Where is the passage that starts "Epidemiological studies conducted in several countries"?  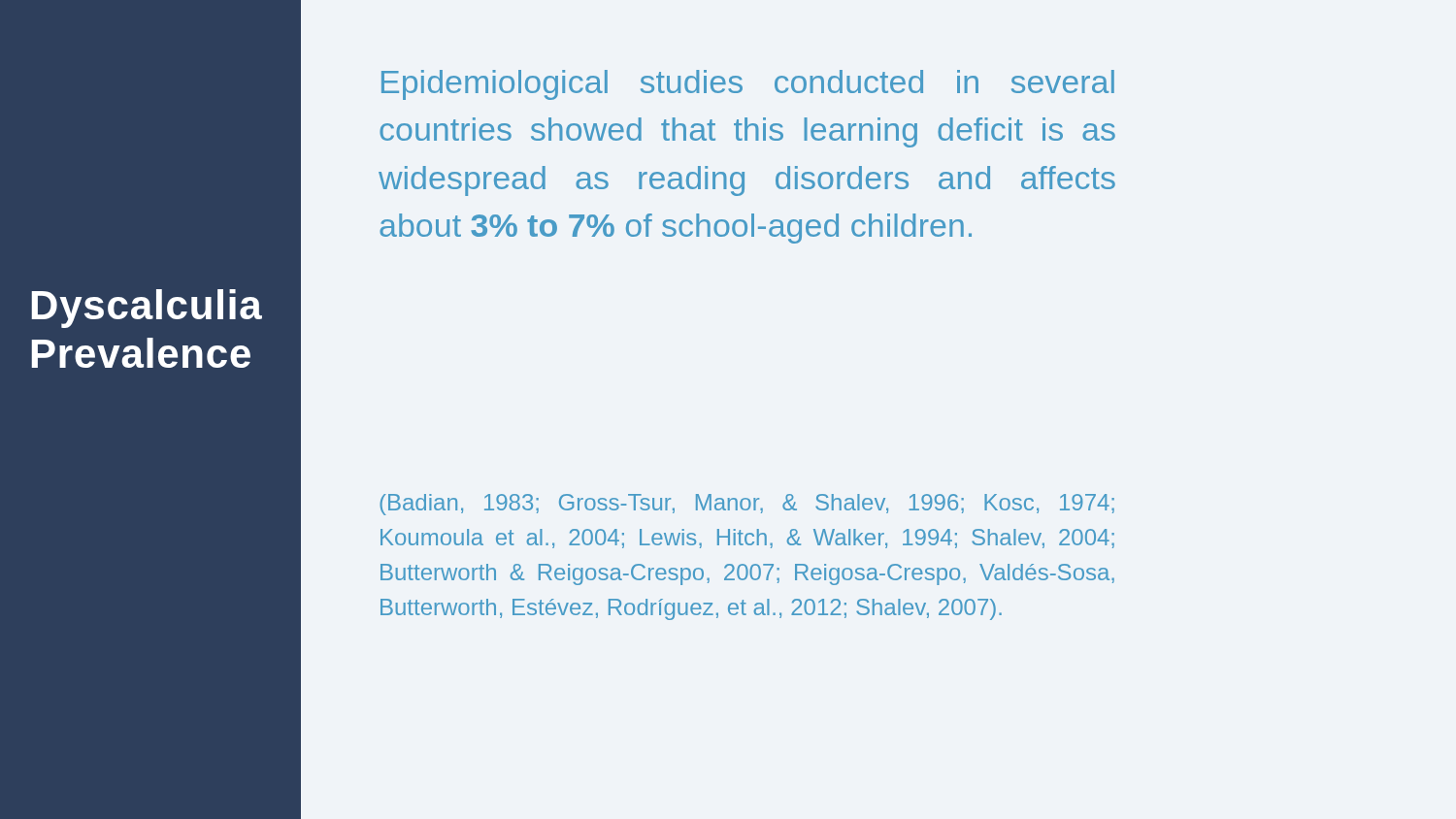pos(747,154)
